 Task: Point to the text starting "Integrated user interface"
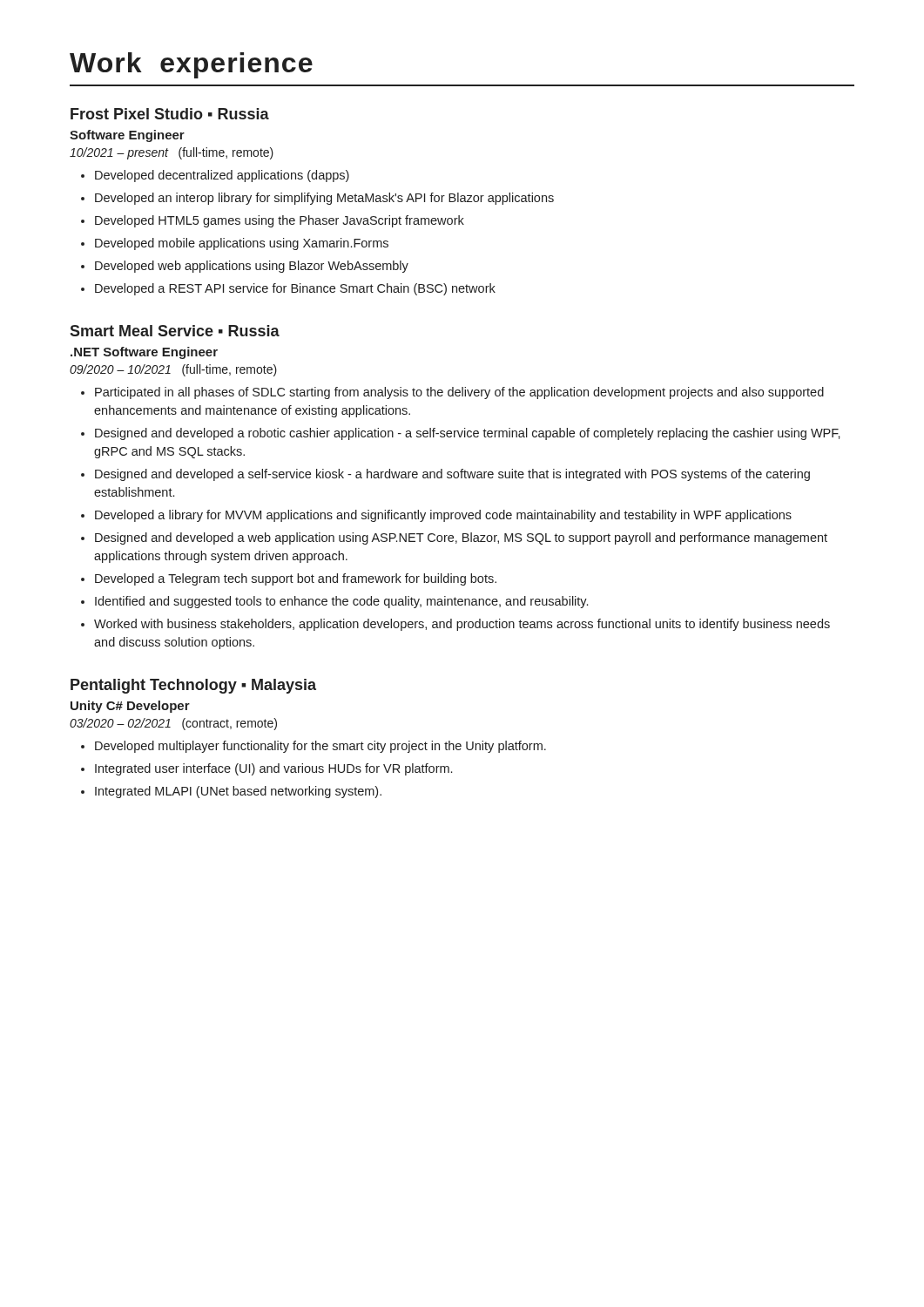pos(462,769)
